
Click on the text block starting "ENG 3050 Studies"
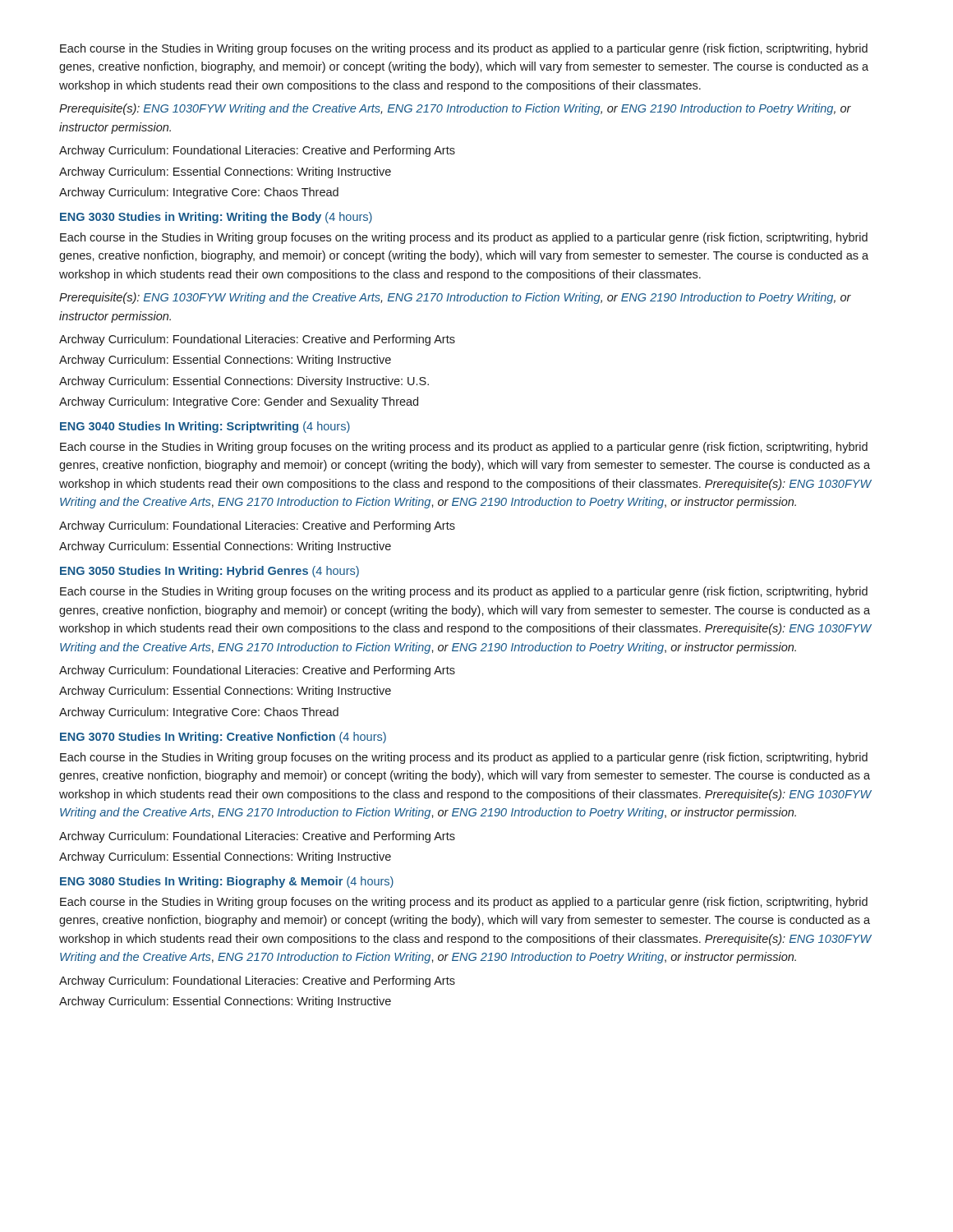tap(209, 571)
